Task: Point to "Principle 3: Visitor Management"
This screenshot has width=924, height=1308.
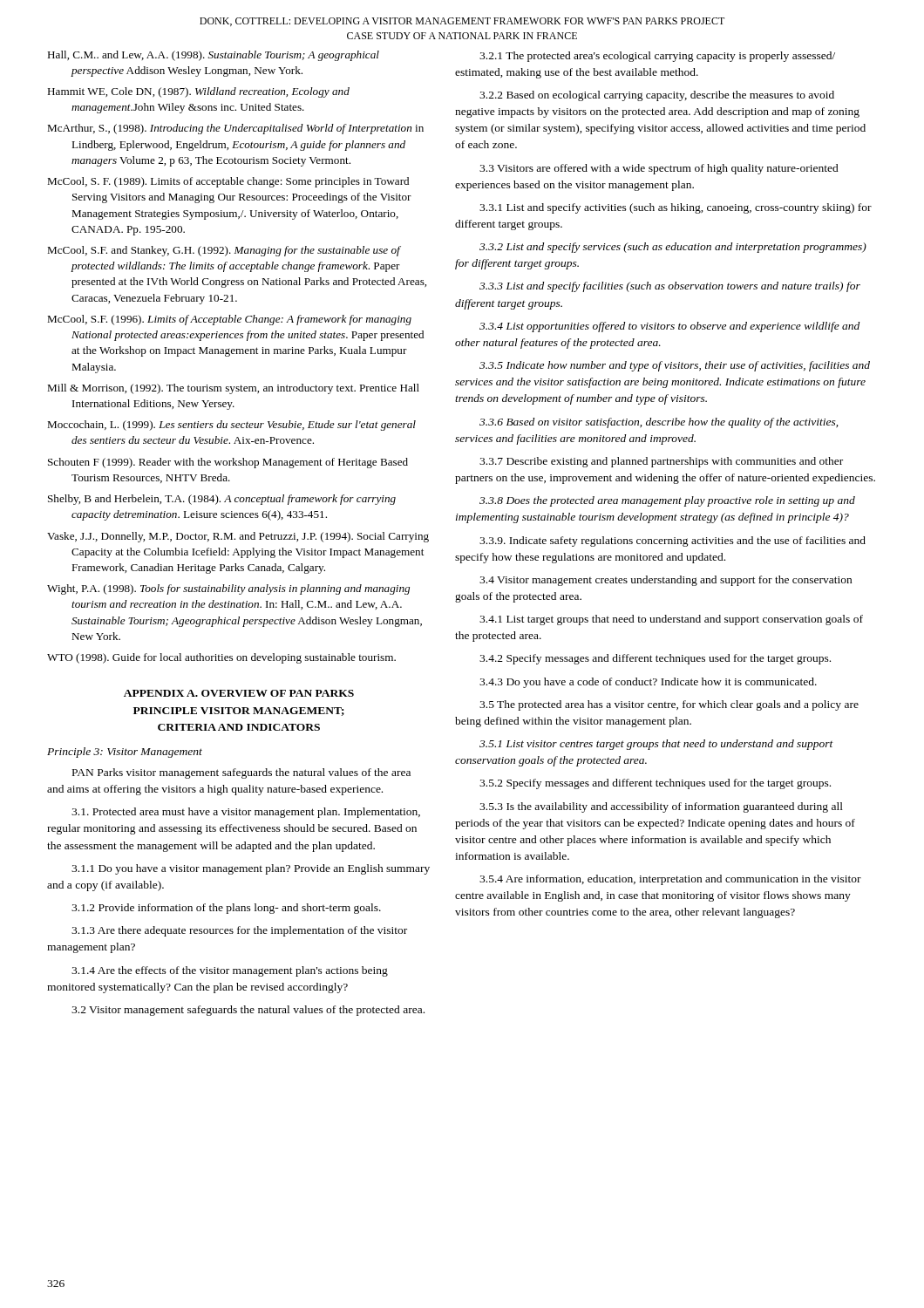Action: click(125, 753)
